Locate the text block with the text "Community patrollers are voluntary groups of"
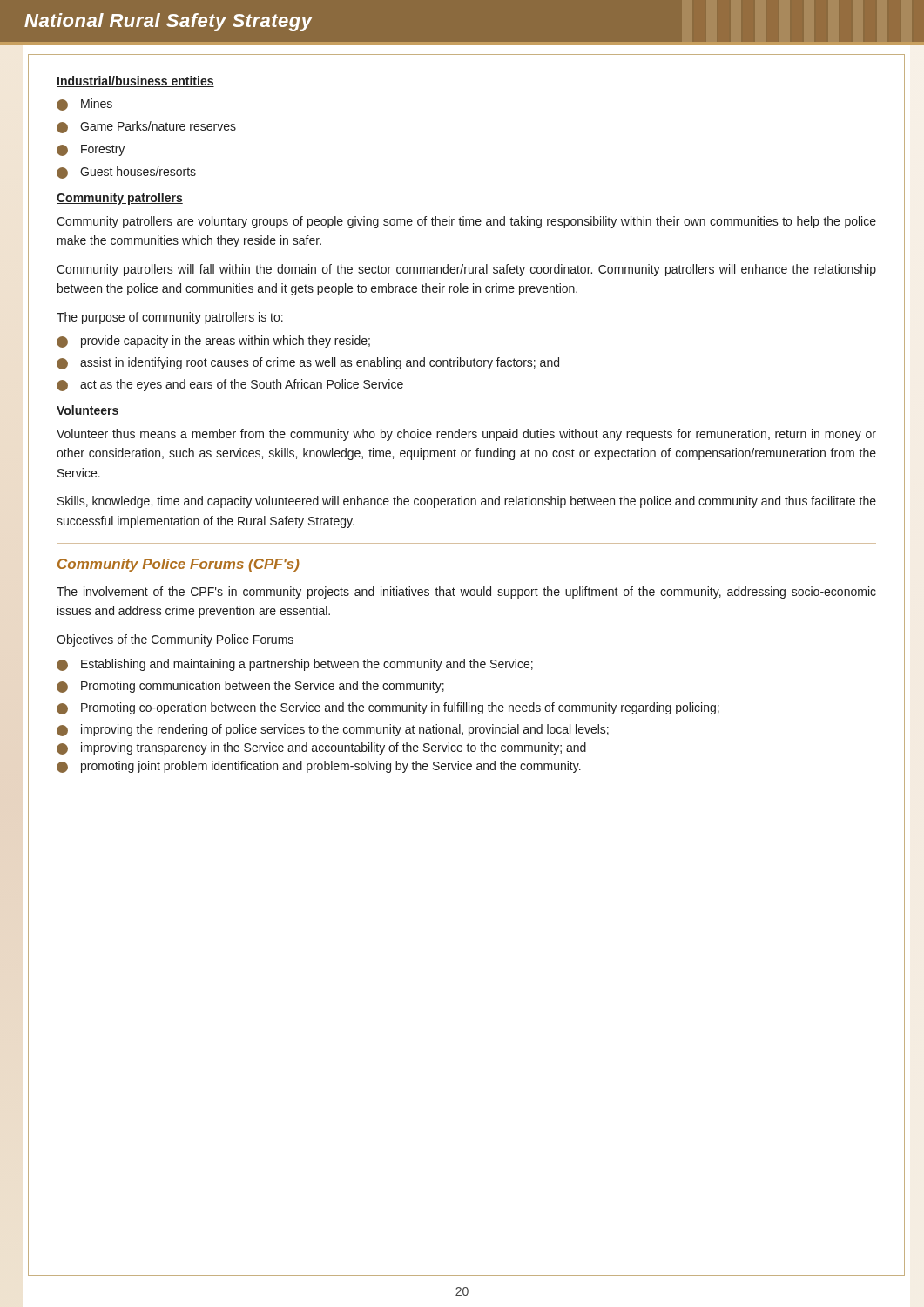924x1307 pixels. [x=466, y=231]
